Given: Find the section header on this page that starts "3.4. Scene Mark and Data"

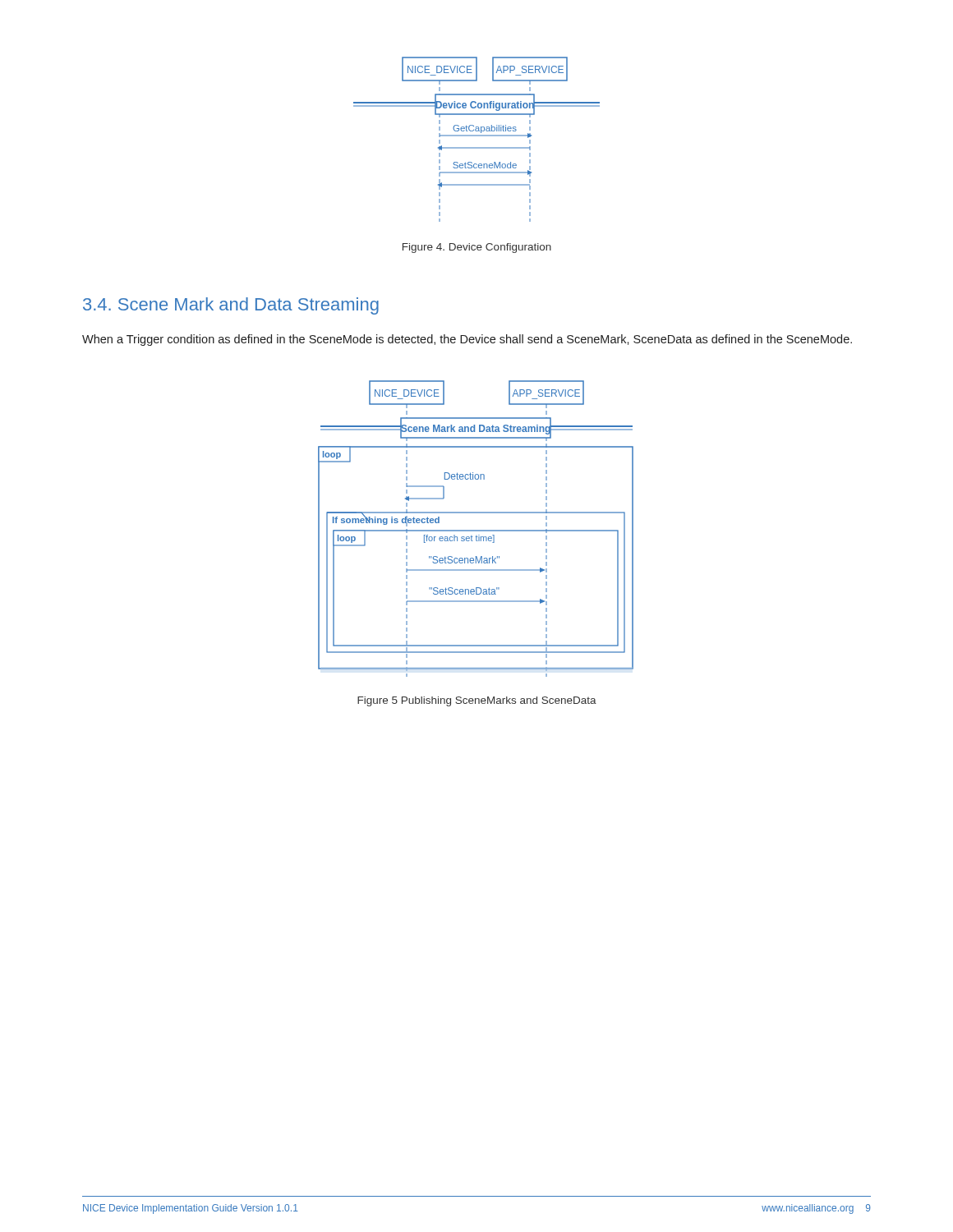Looking at the screenshot, I should 231,304.
